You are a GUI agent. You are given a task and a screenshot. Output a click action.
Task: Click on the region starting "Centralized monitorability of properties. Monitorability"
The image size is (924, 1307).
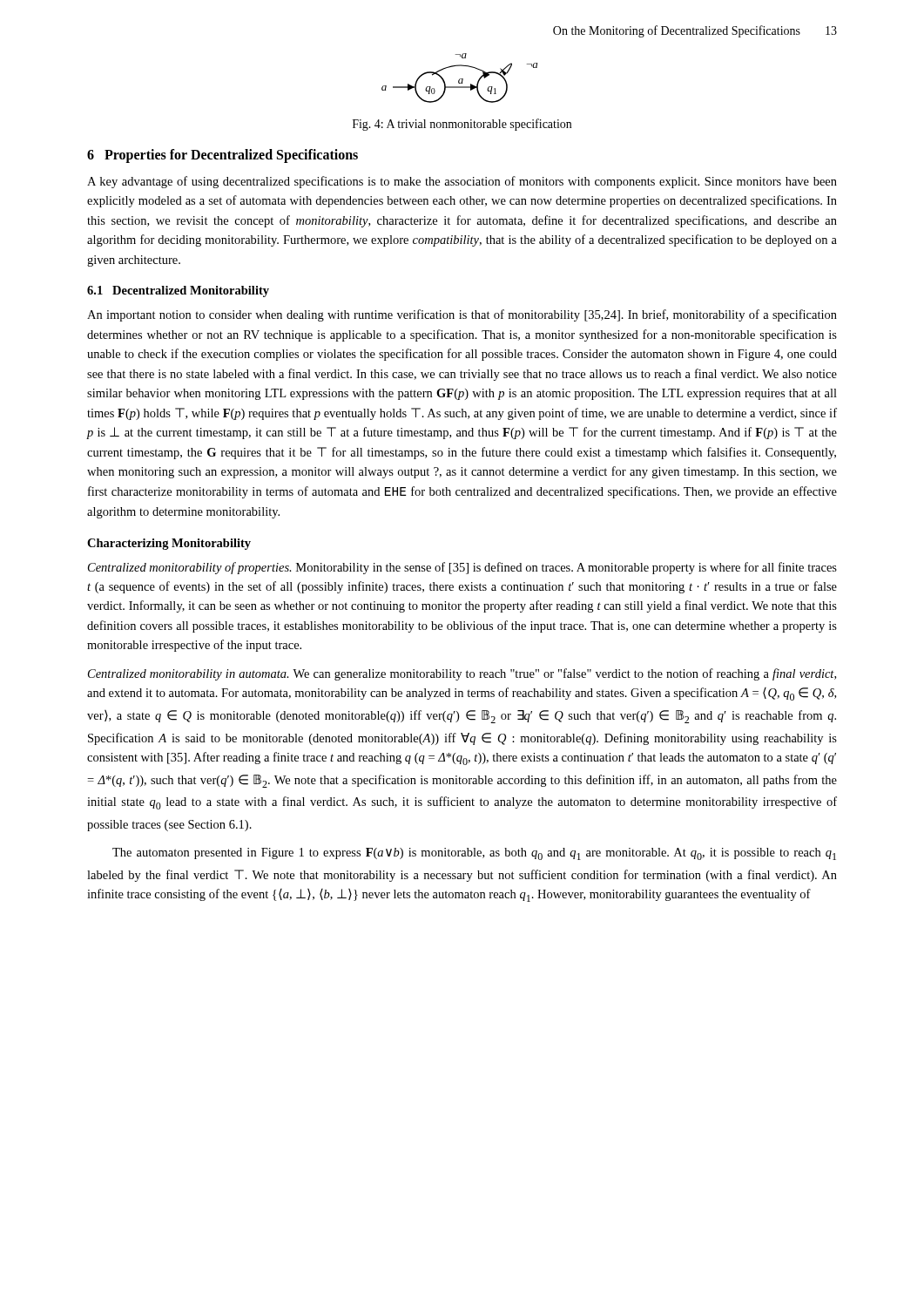462,606
